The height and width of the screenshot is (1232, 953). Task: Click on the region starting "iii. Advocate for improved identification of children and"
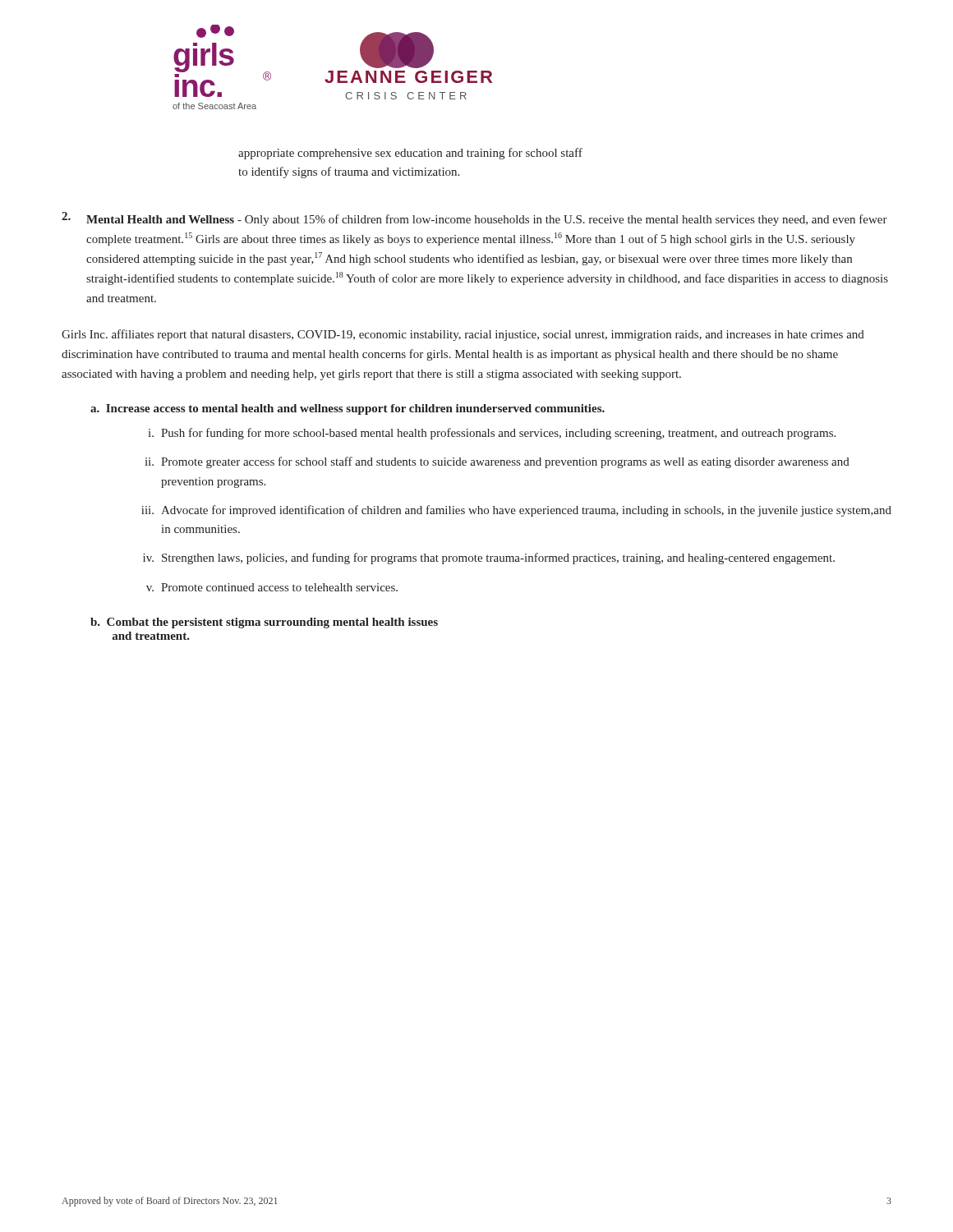(x=511, y=520)
